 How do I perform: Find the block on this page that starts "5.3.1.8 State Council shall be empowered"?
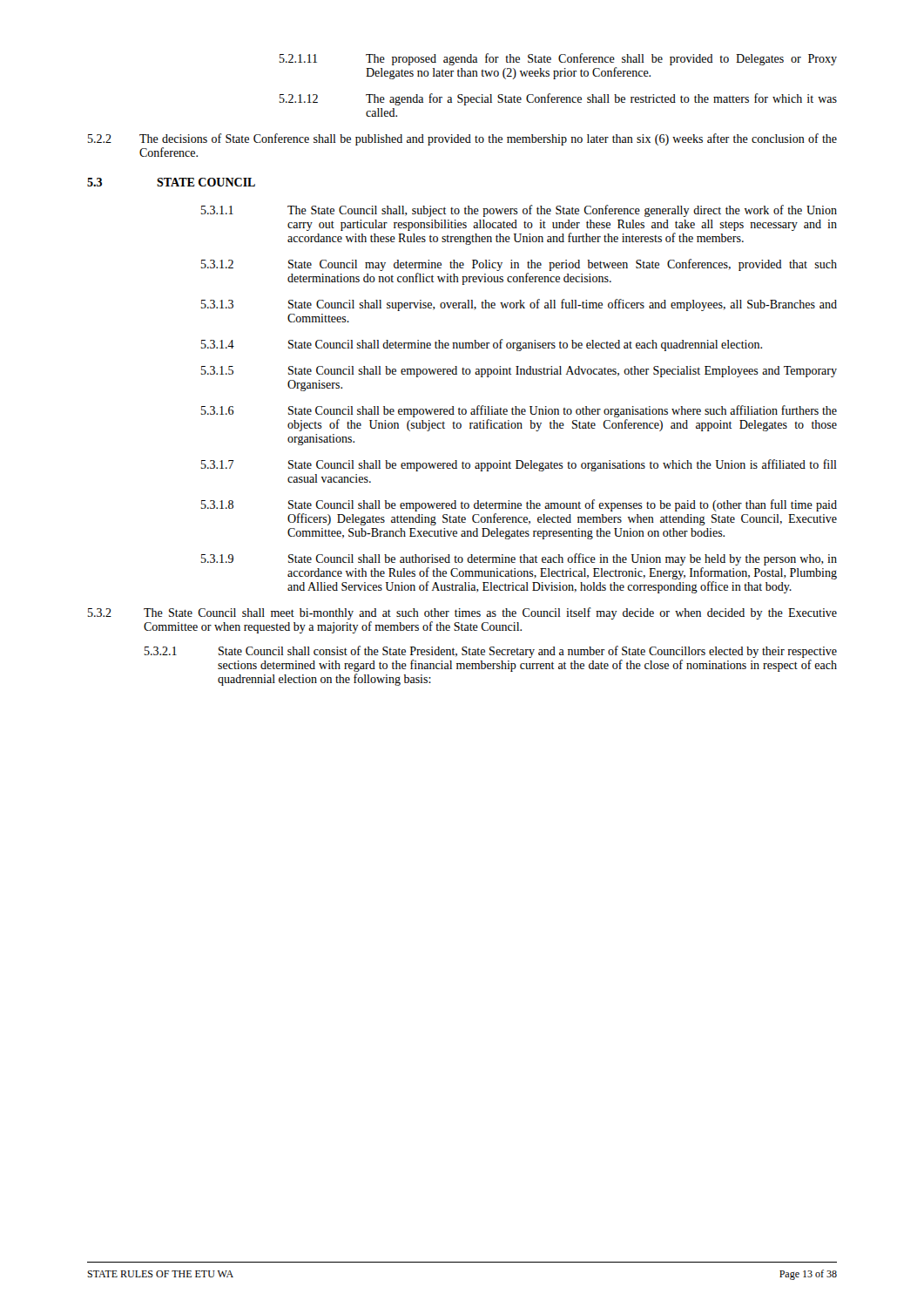pos(519,519)
